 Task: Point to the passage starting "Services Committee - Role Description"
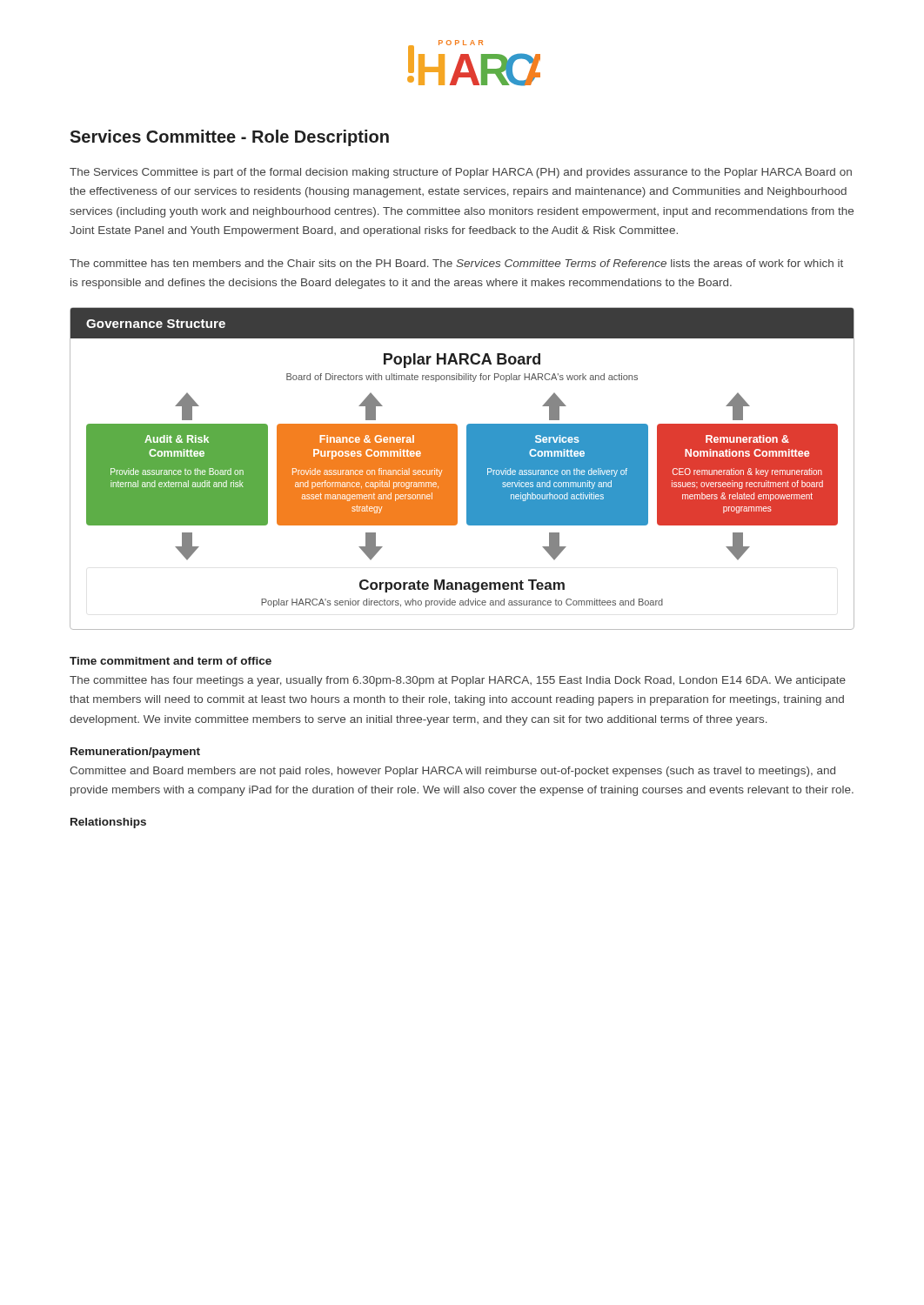pos(230,137)
